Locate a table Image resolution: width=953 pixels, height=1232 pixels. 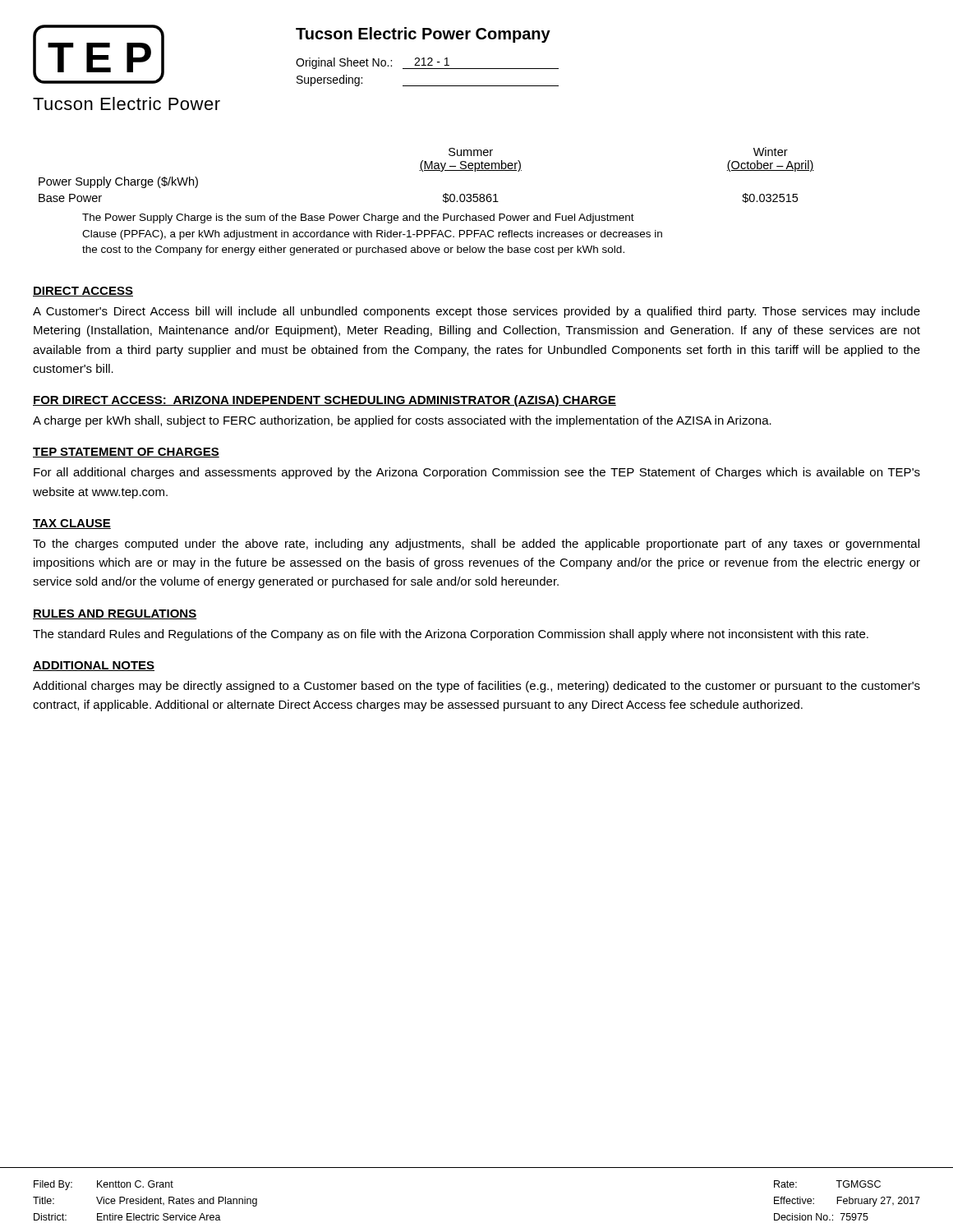[x=476, y=201]
